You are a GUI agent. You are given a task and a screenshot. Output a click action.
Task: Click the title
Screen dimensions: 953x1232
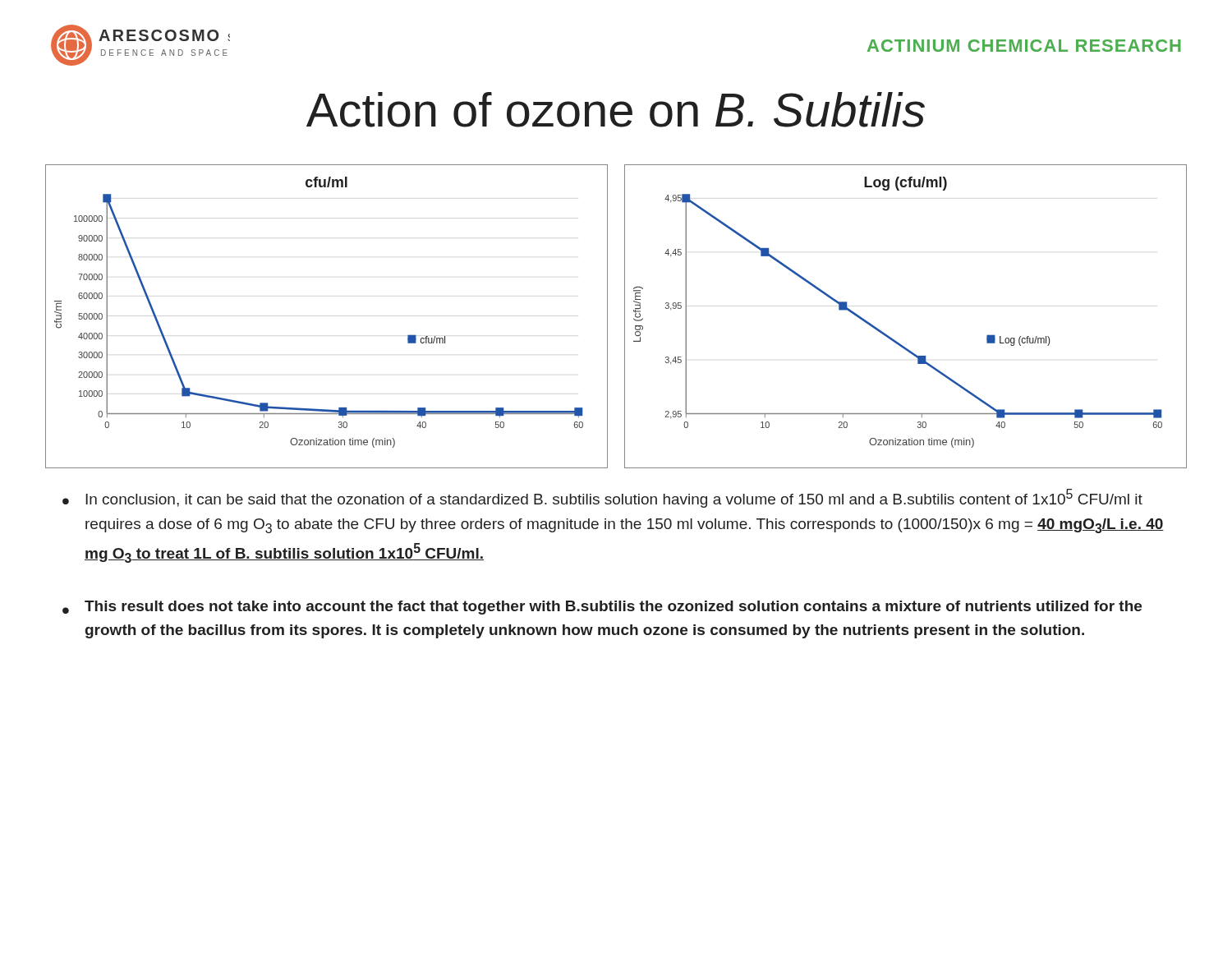click(x=616, y=110)
